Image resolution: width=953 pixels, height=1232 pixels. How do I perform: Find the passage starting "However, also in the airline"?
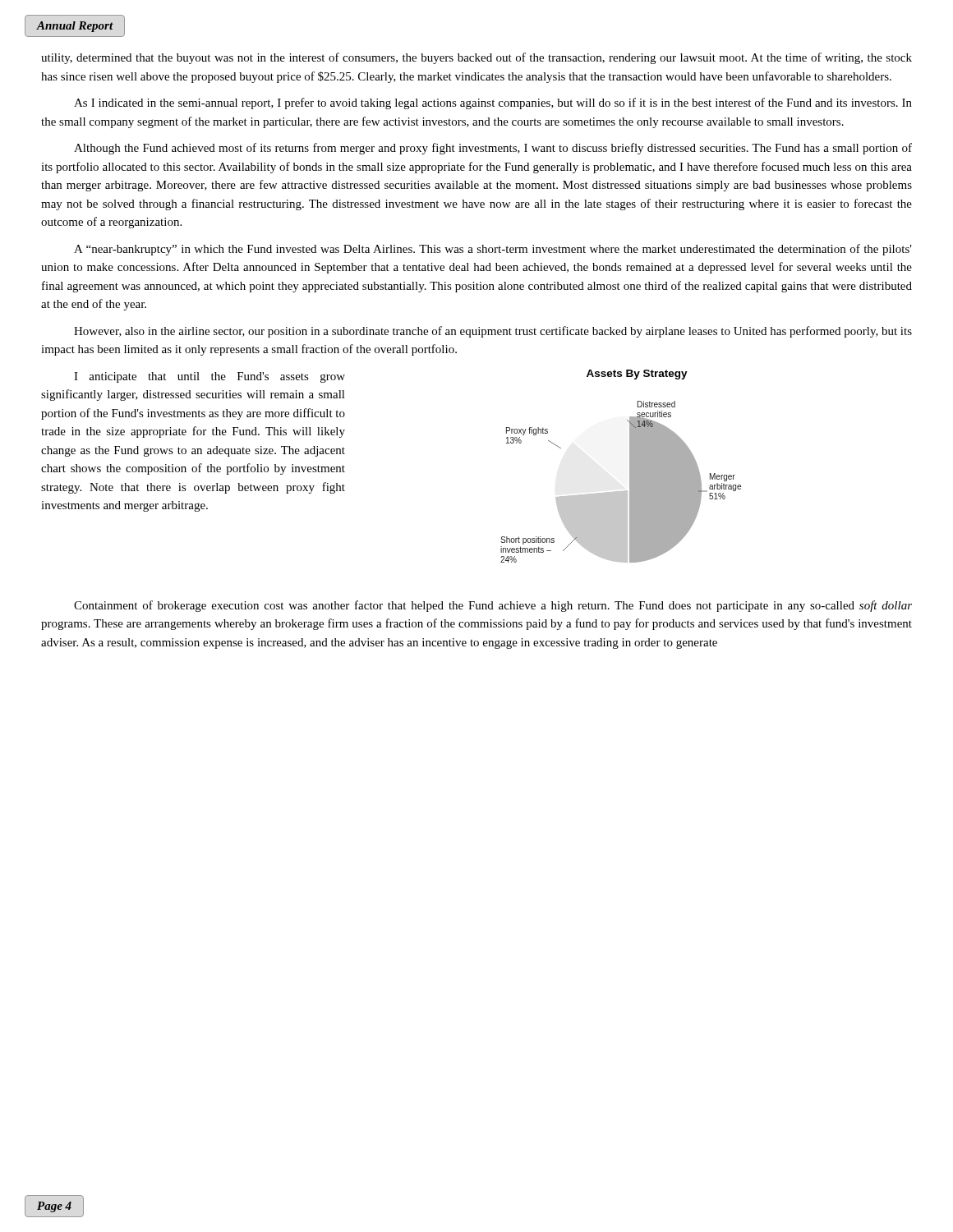click(476, 340)
